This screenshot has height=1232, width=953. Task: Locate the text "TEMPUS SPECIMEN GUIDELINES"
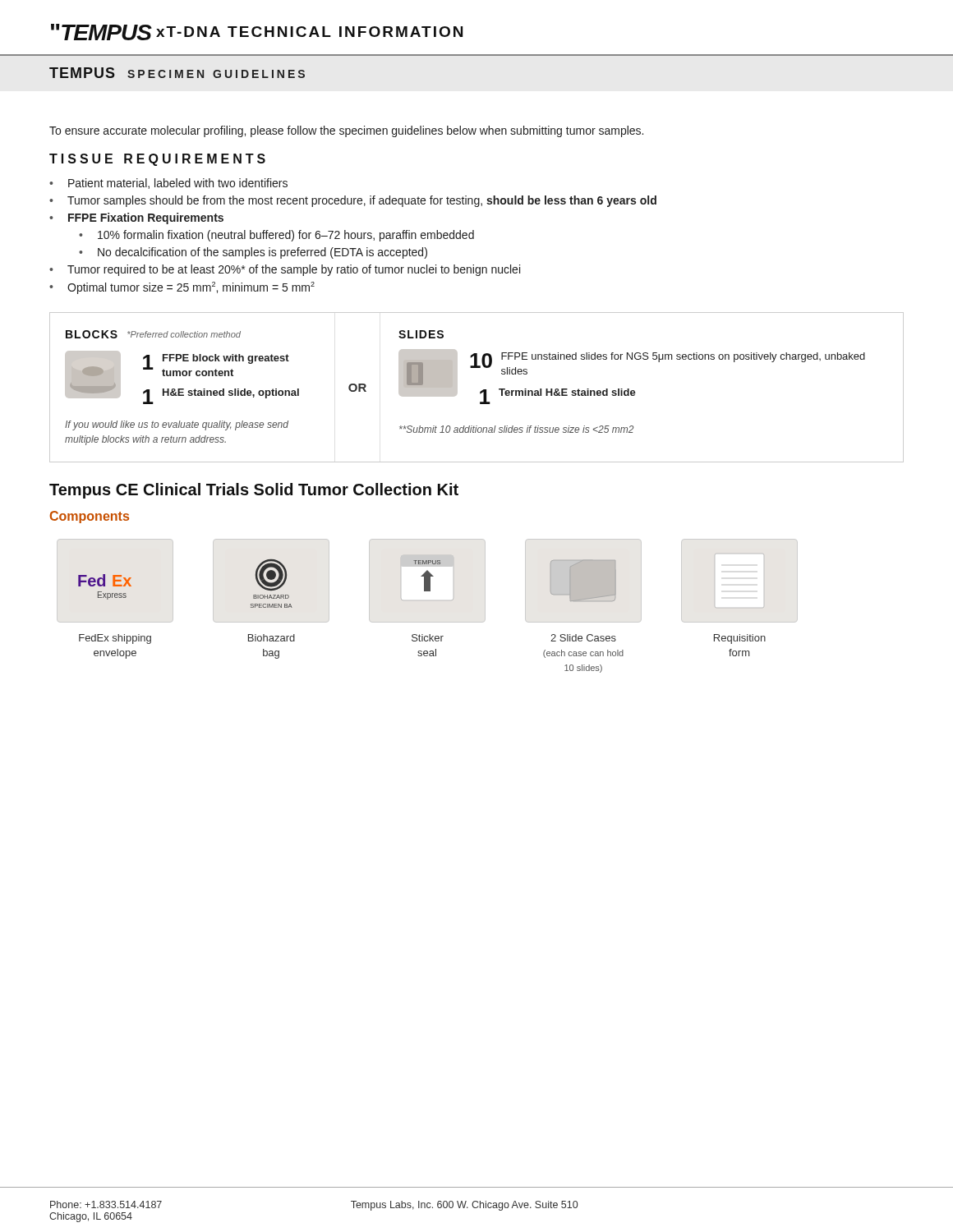click(178, 74)
